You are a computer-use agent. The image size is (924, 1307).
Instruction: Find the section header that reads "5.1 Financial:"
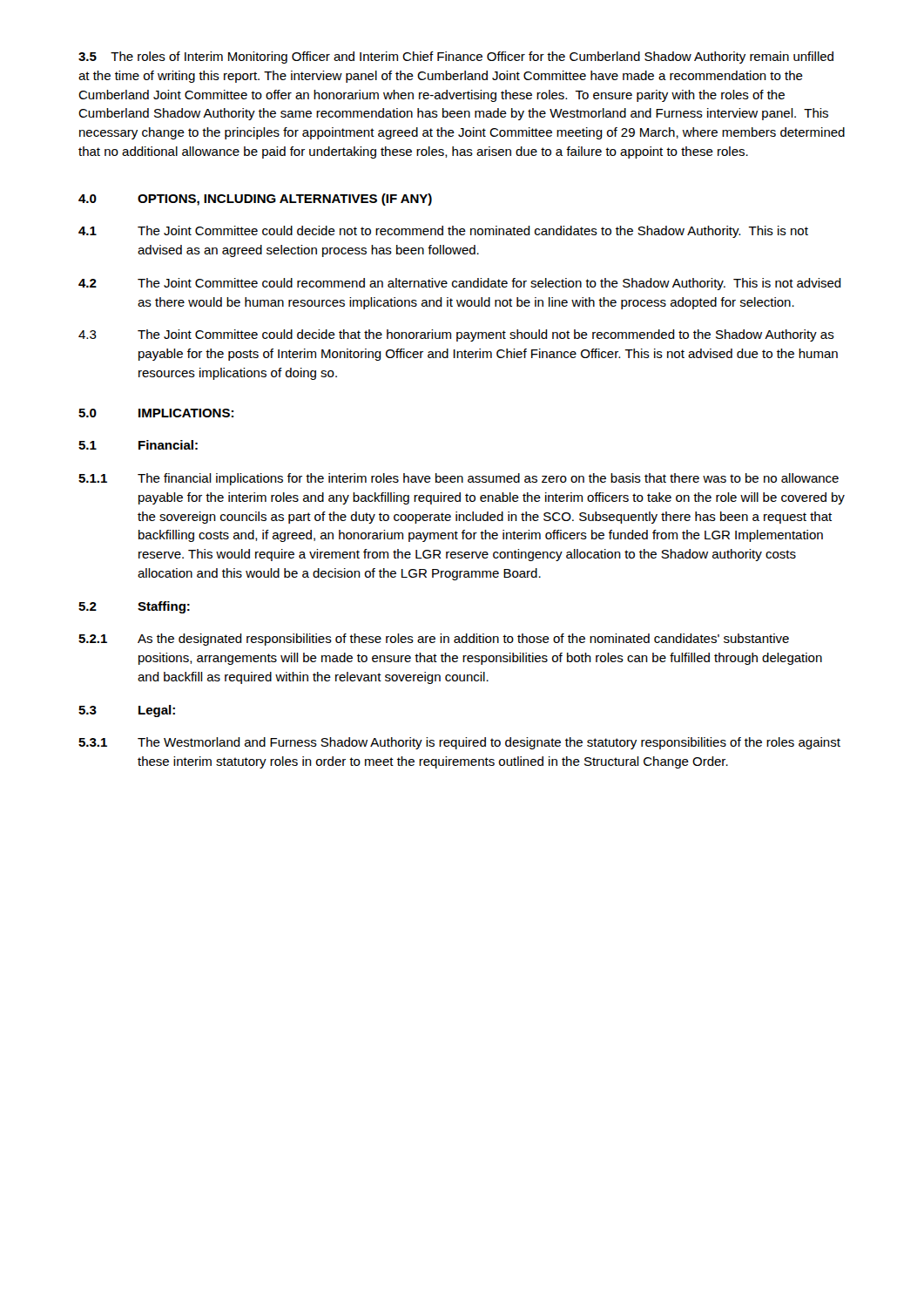(x=138, y=445)
